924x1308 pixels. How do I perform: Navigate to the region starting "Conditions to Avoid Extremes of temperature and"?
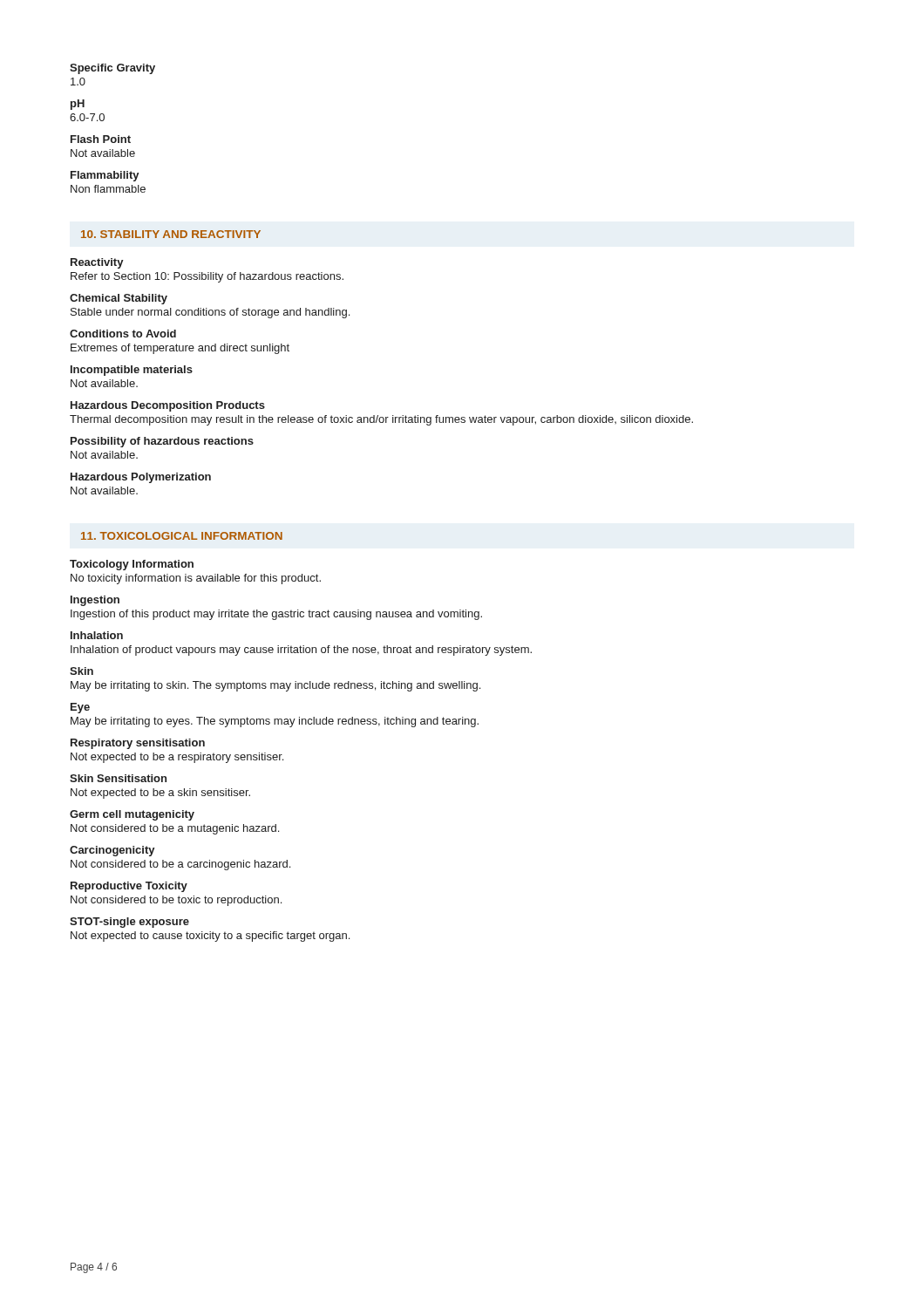click(123, 334)
